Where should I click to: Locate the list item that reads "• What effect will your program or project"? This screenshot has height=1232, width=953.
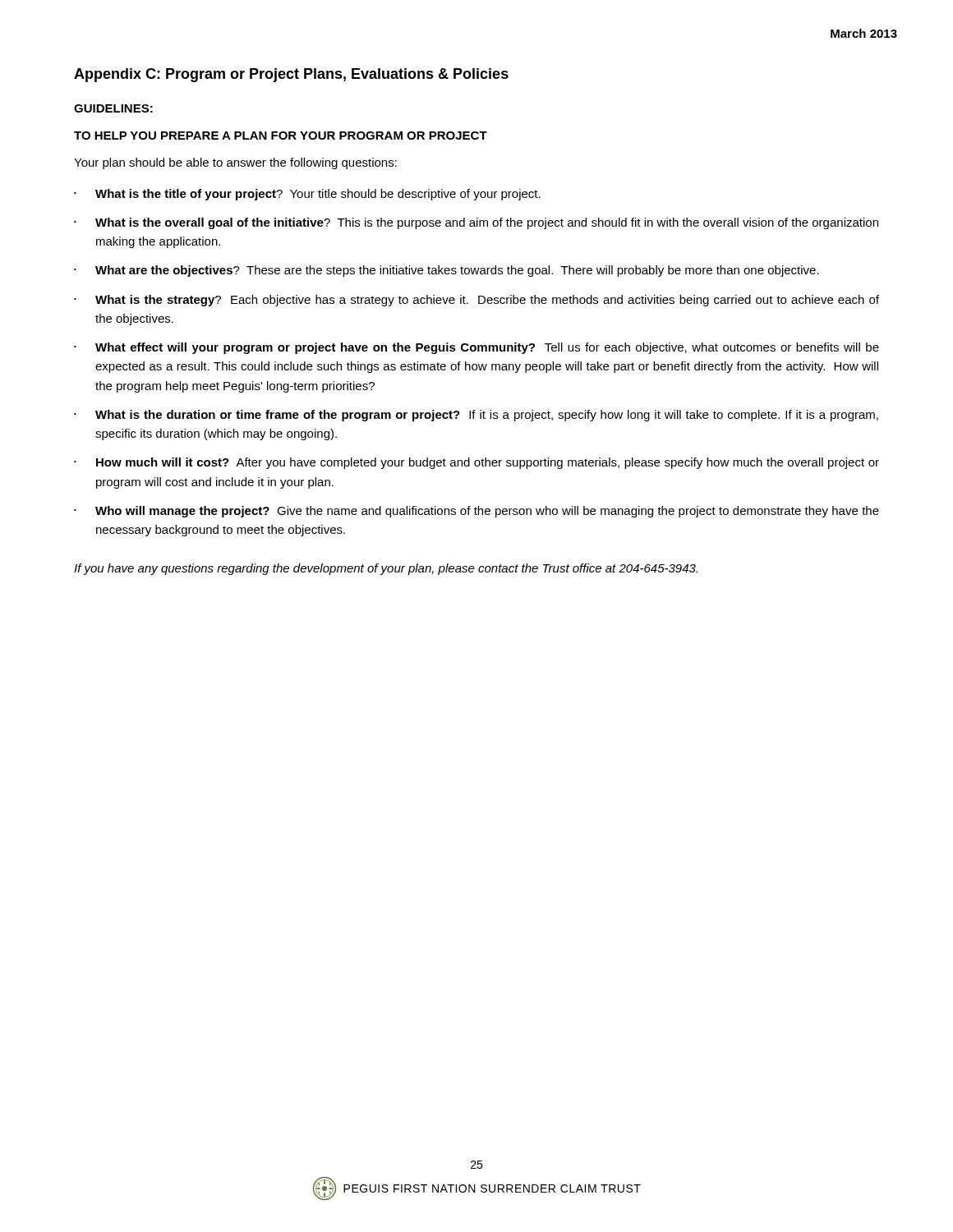pyautogui.click(x=476, y=366)
